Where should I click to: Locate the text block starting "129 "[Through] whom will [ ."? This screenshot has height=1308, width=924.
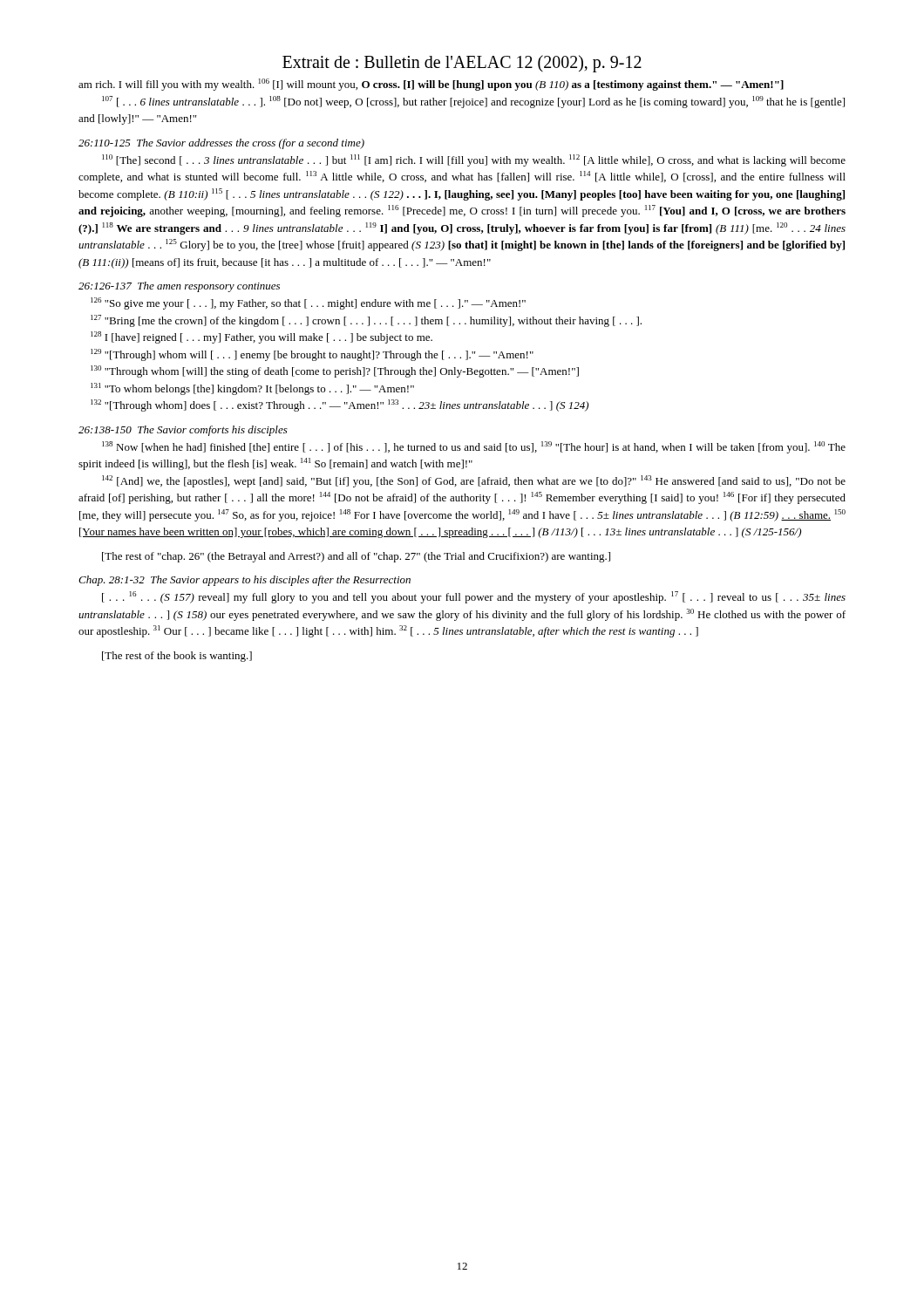pos(312,353)
